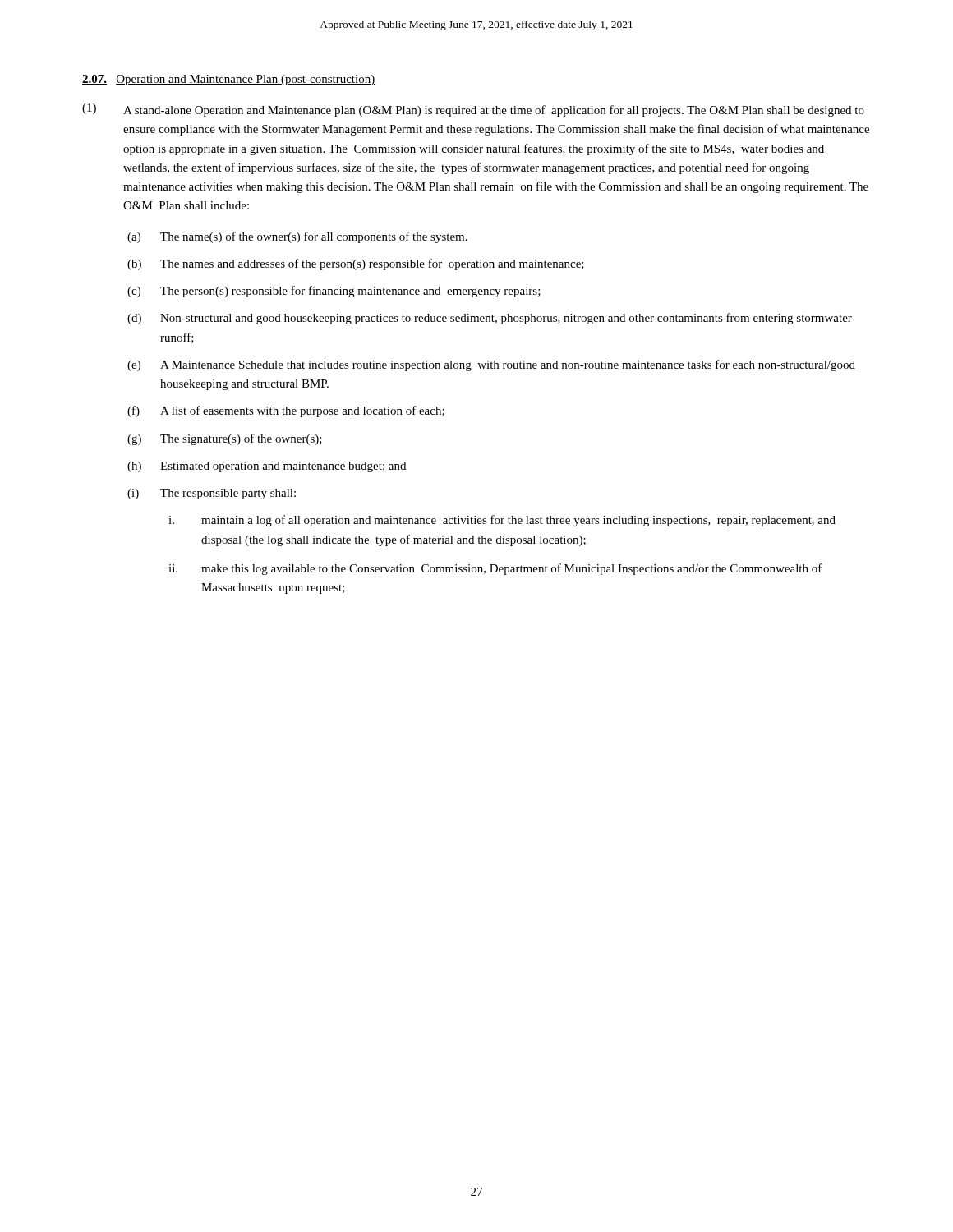Find the list item with the text "(a) The name(s) of the owner(s) for all"
The width and height of the screenshot is (953, 1232).
pyautogui.click(x=297, y=237)
